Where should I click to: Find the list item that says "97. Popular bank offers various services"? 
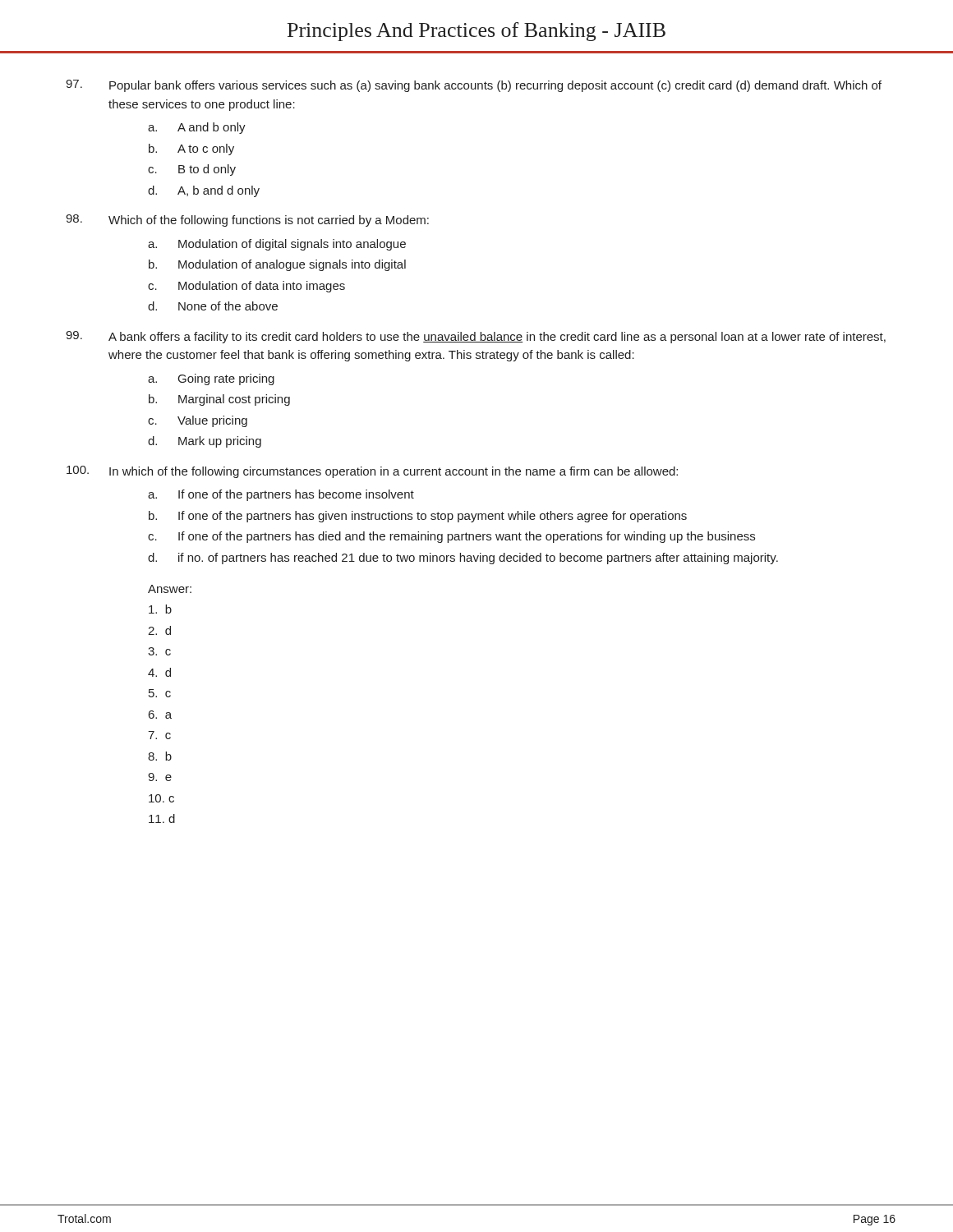pos(474,86)
